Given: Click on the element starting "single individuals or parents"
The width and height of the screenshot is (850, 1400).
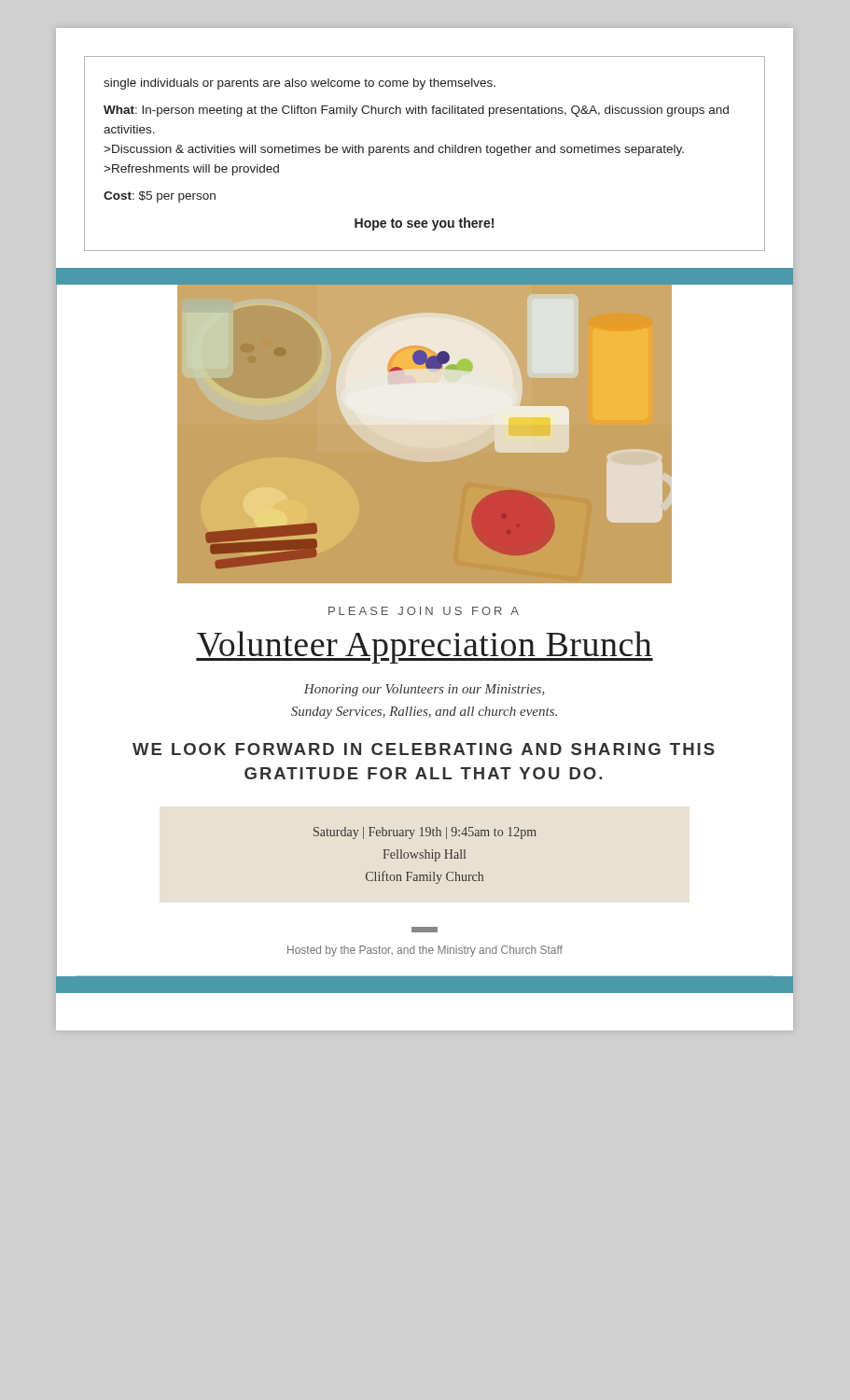Looking at the screenshot, I should pos(425,154).
